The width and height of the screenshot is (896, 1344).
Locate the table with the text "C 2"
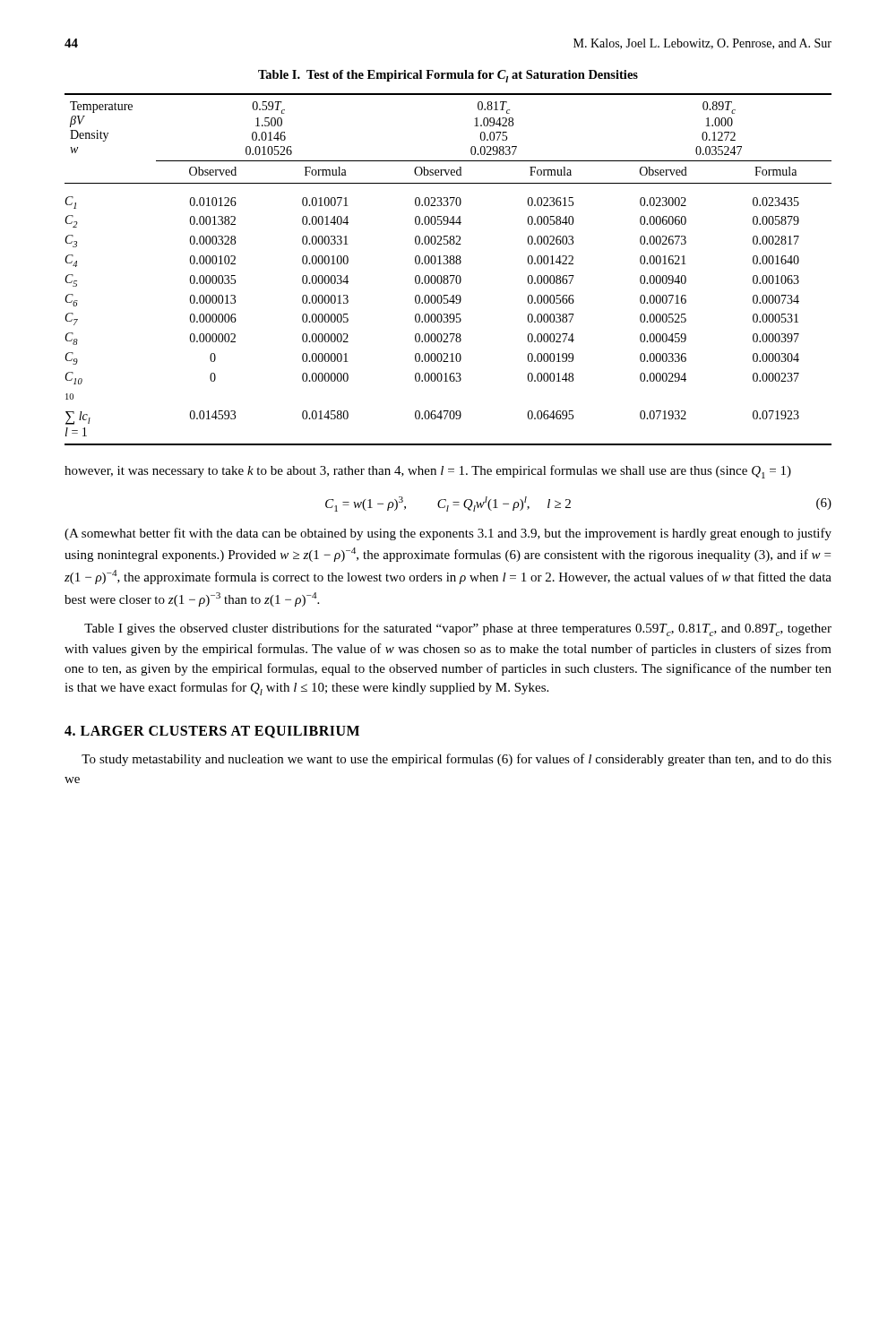point(448,269)
